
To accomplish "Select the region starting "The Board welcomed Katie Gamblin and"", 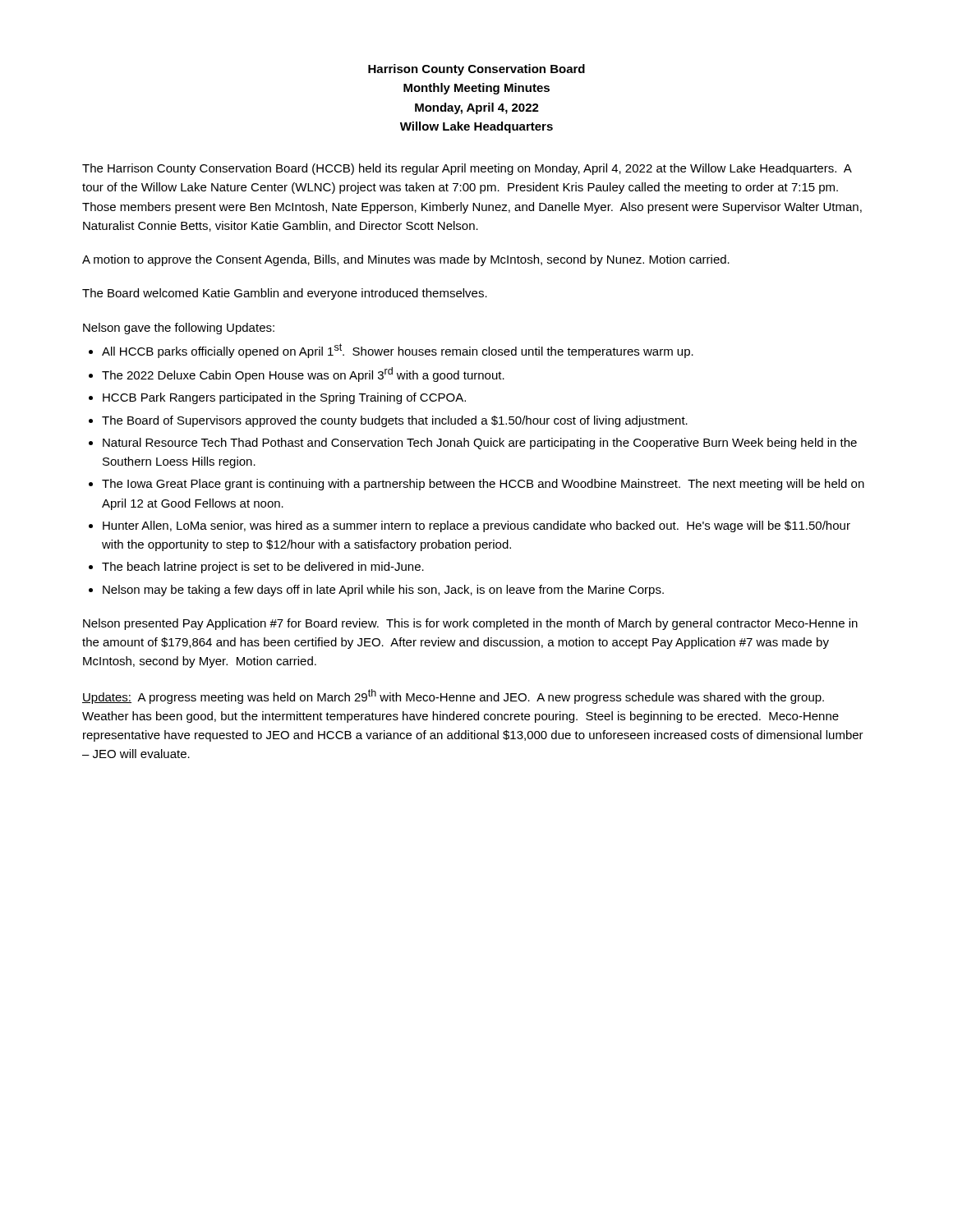I will pyautogui.click(x=285, y=293).
